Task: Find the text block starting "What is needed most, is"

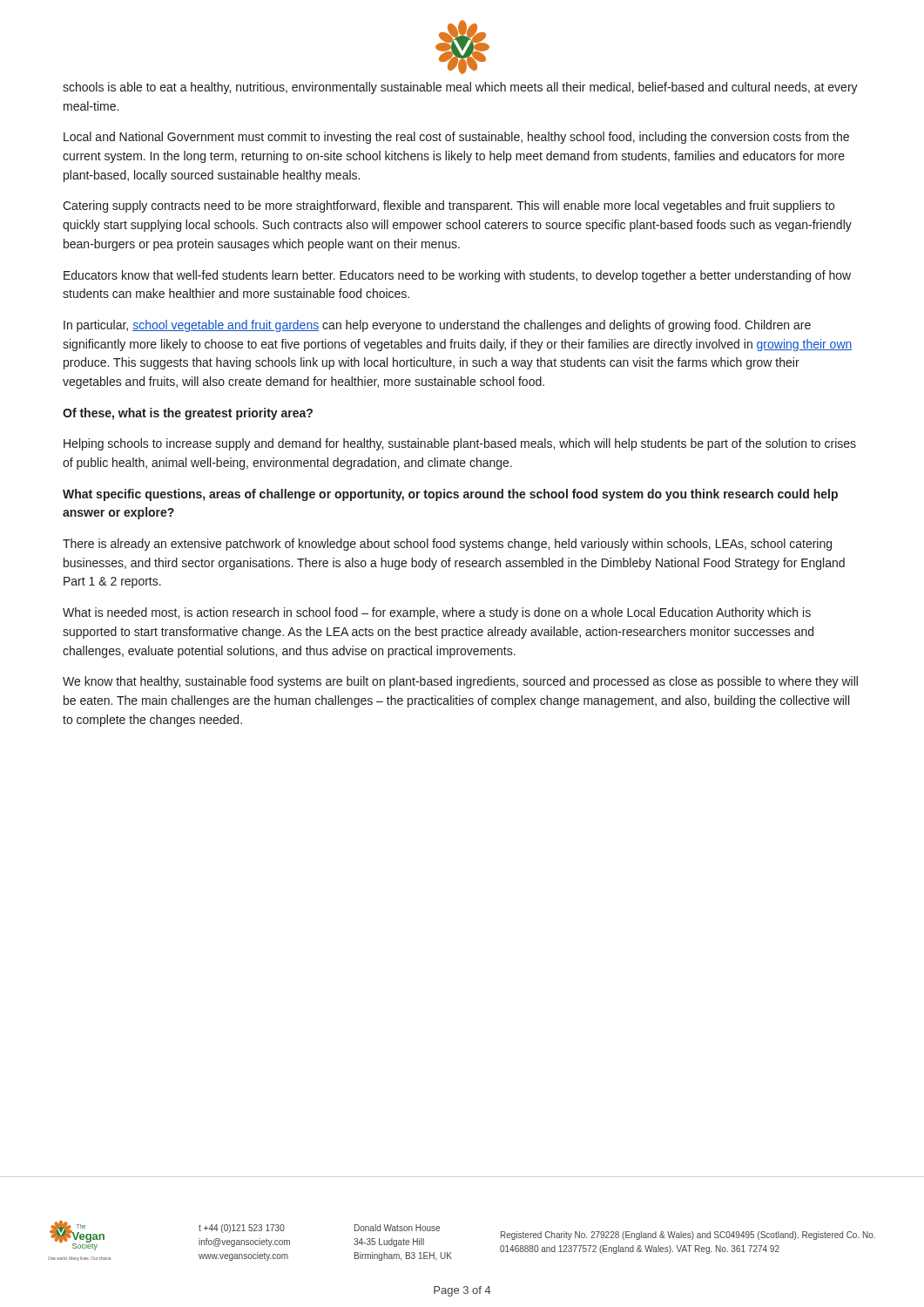Action: (462, 632)
